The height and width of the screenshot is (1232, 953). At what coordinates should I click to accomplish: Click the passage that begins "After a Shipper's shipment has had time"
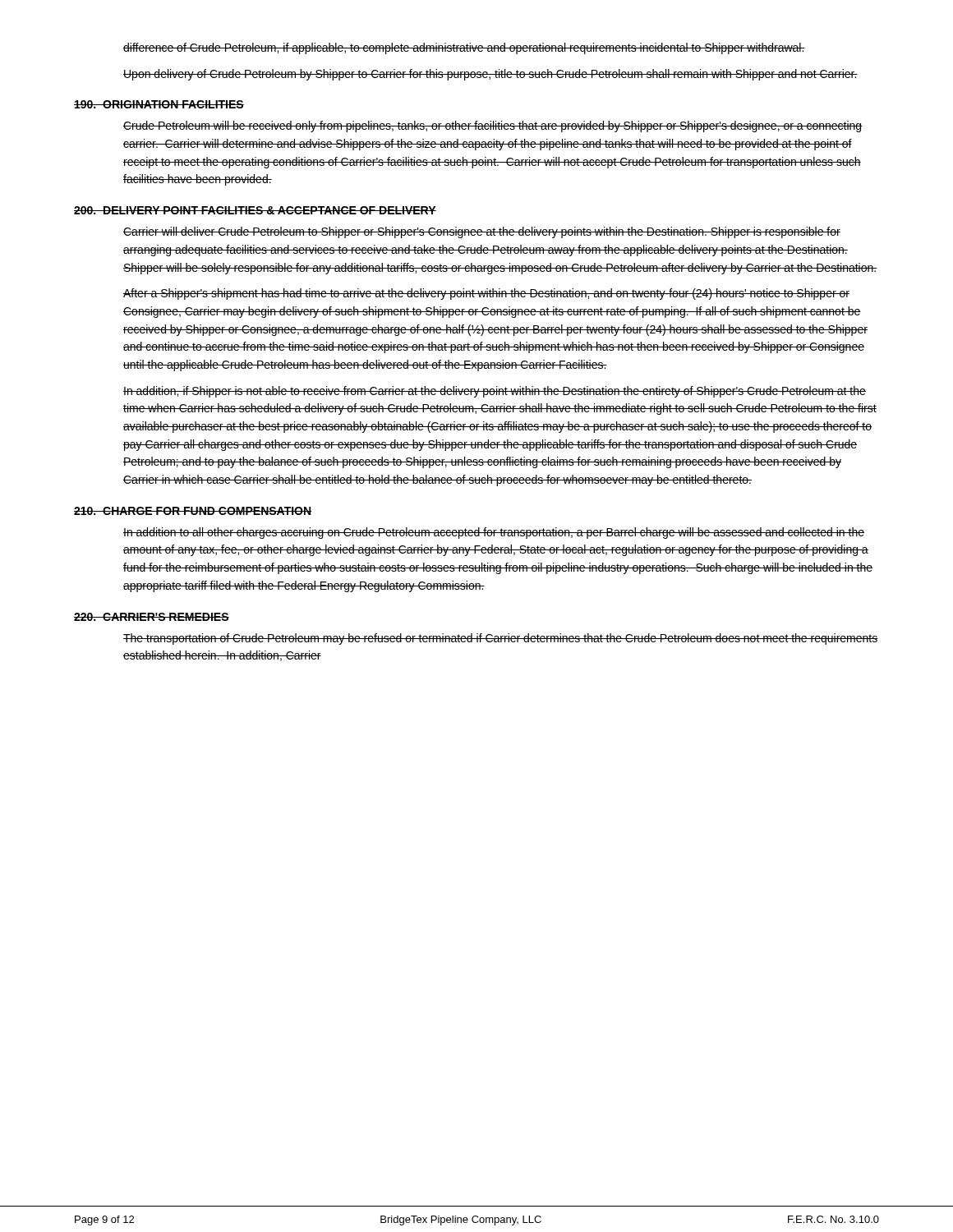pyautogui.click(x=495, y=329)
